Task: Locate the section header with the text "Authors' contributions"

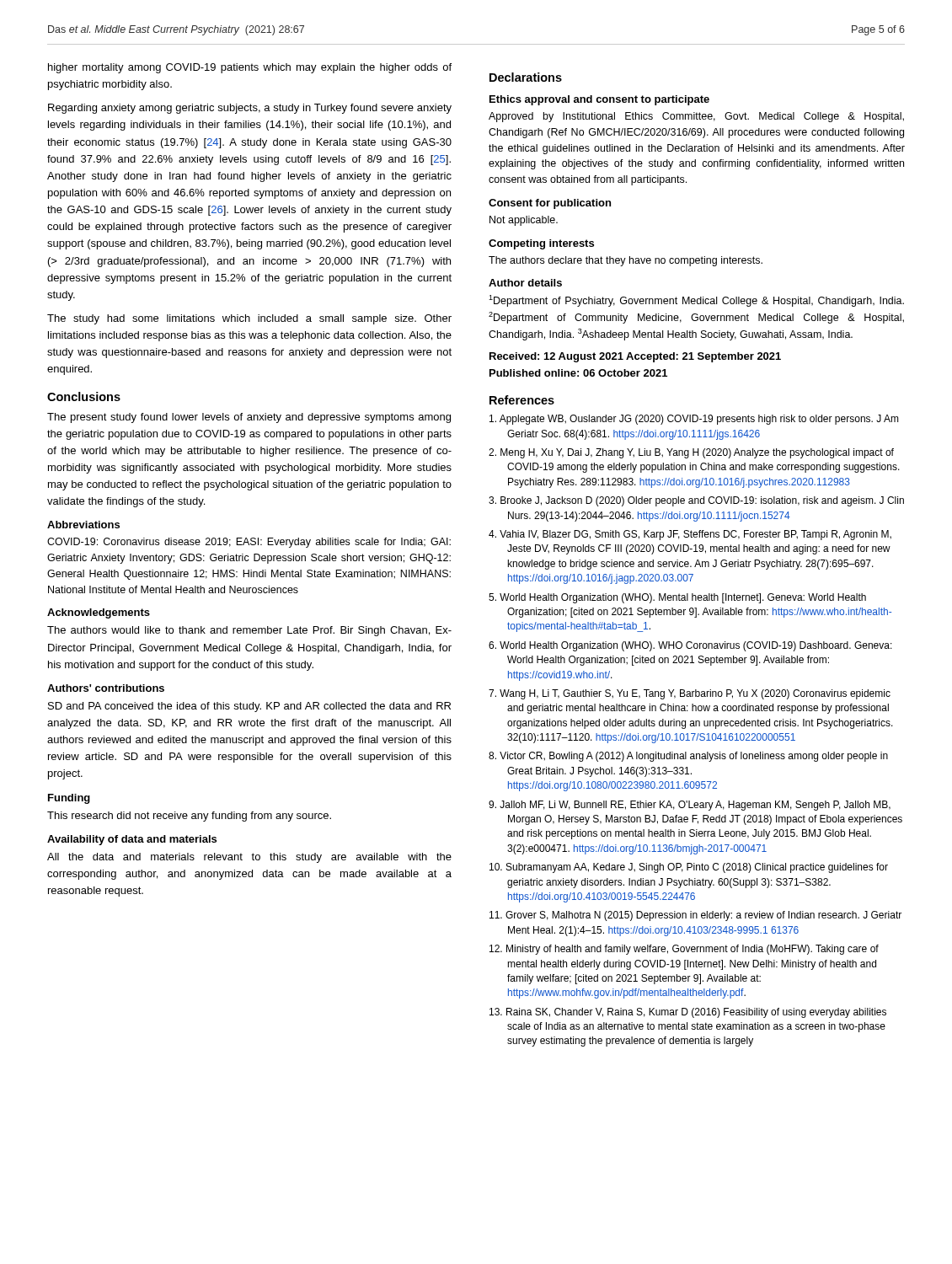Action: [x=106, y=688]
